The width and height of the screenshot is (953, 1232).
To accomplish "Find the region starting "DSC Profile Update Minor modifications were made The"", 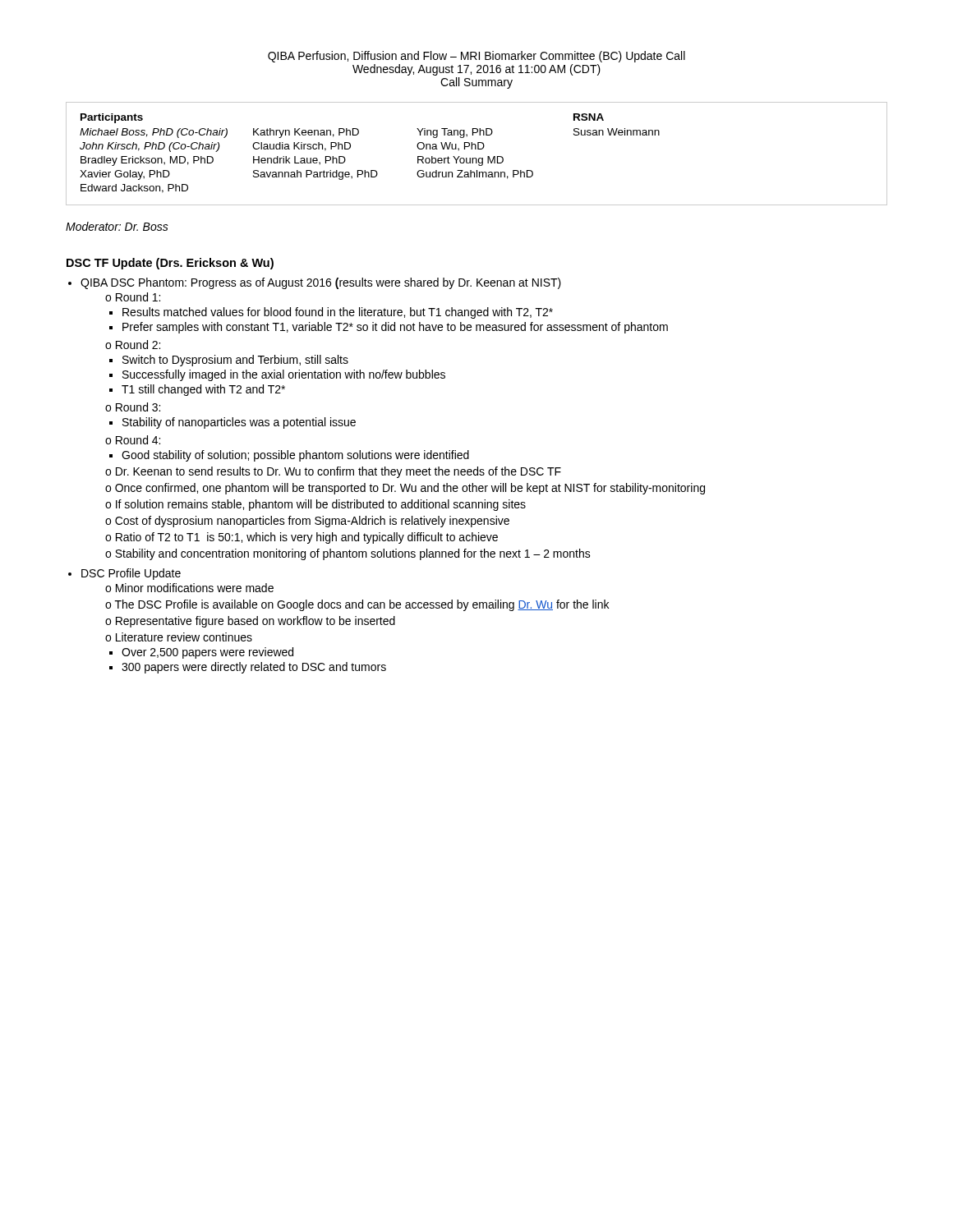I will point(131,574).
